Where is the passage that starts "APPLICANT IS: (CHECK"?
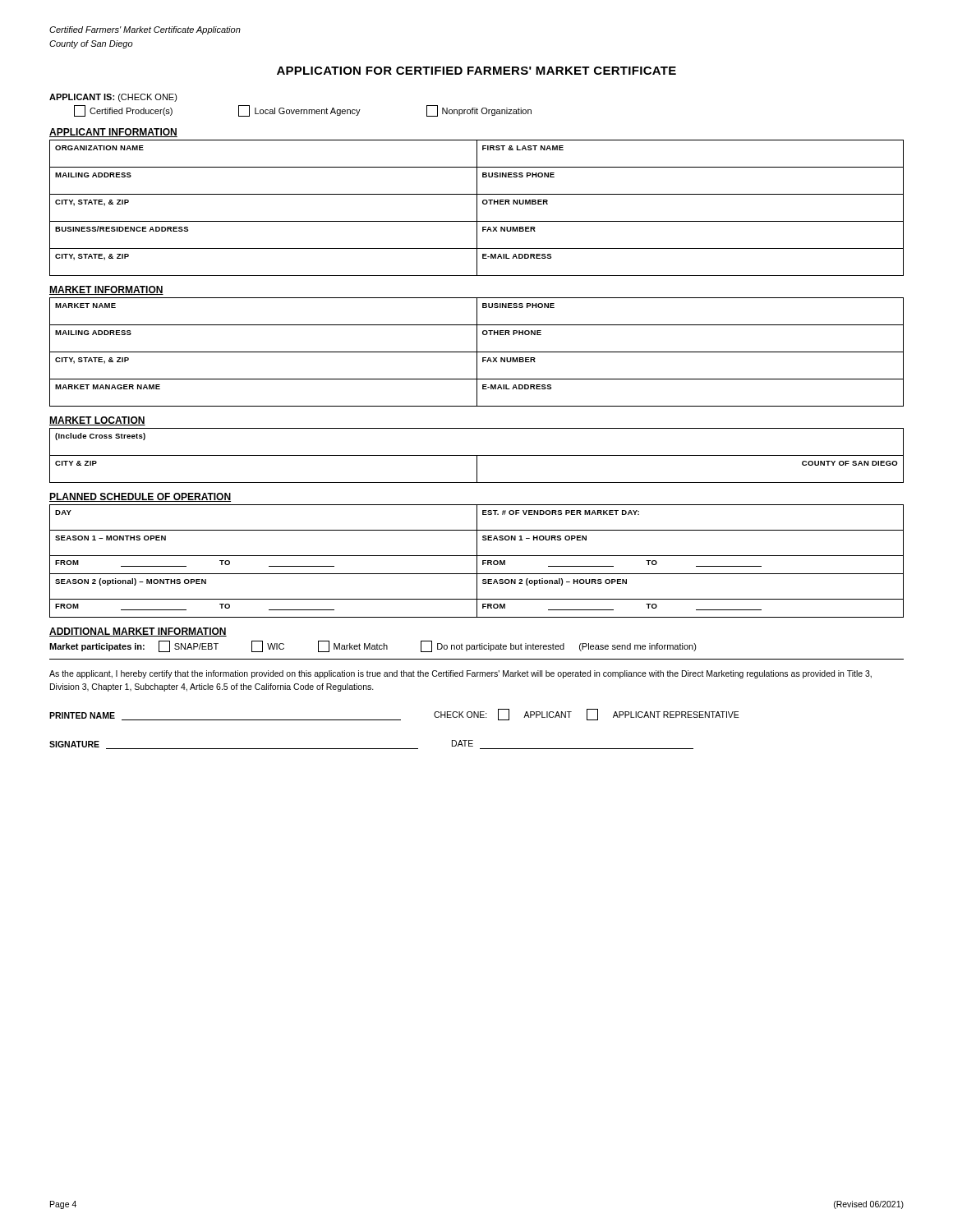The width and height of the screenshot is (953, 1232). (x=476, y=104)
